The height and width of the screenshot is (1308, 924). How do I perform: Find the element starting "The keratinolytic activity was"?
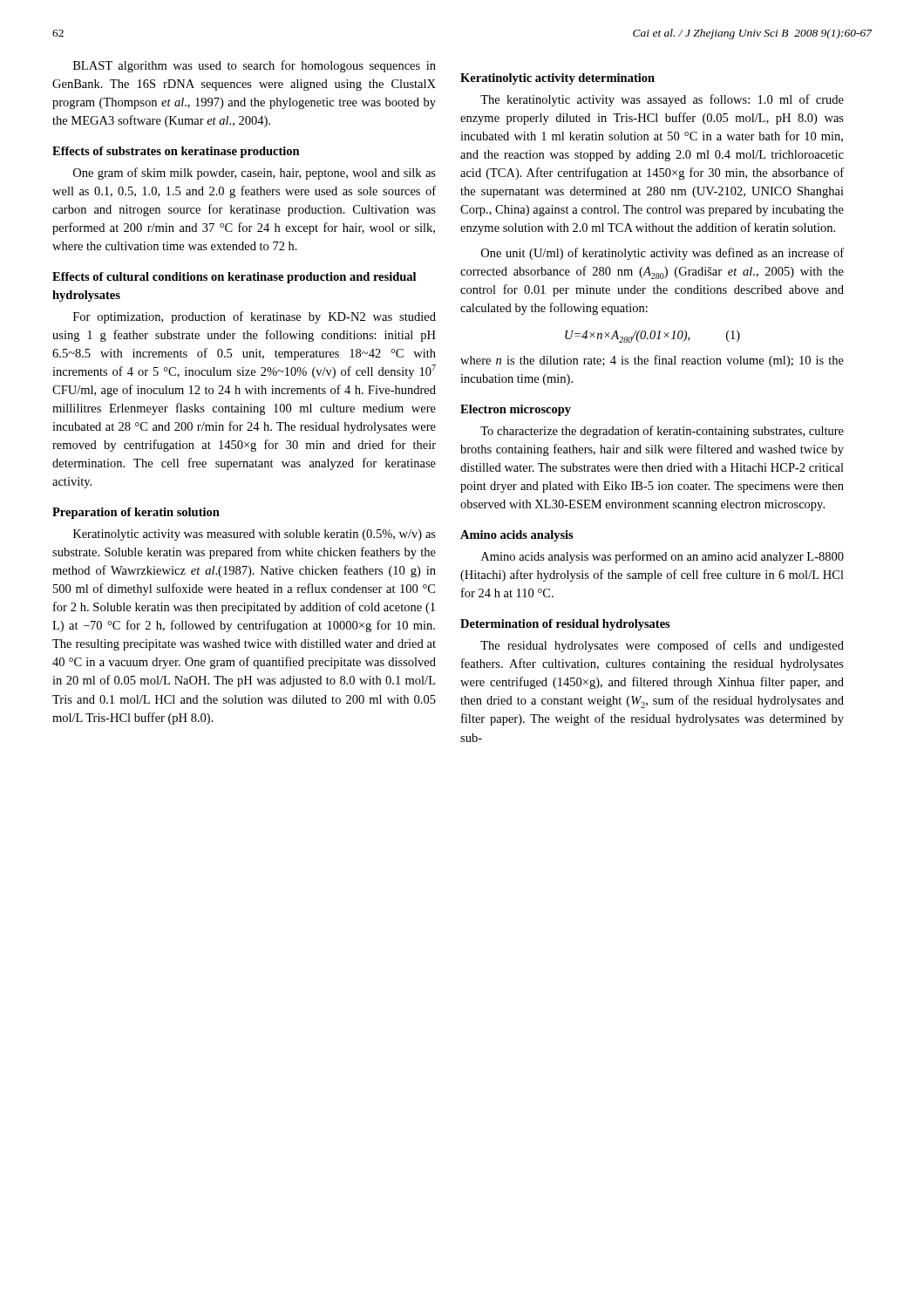(x=652, y=164)
